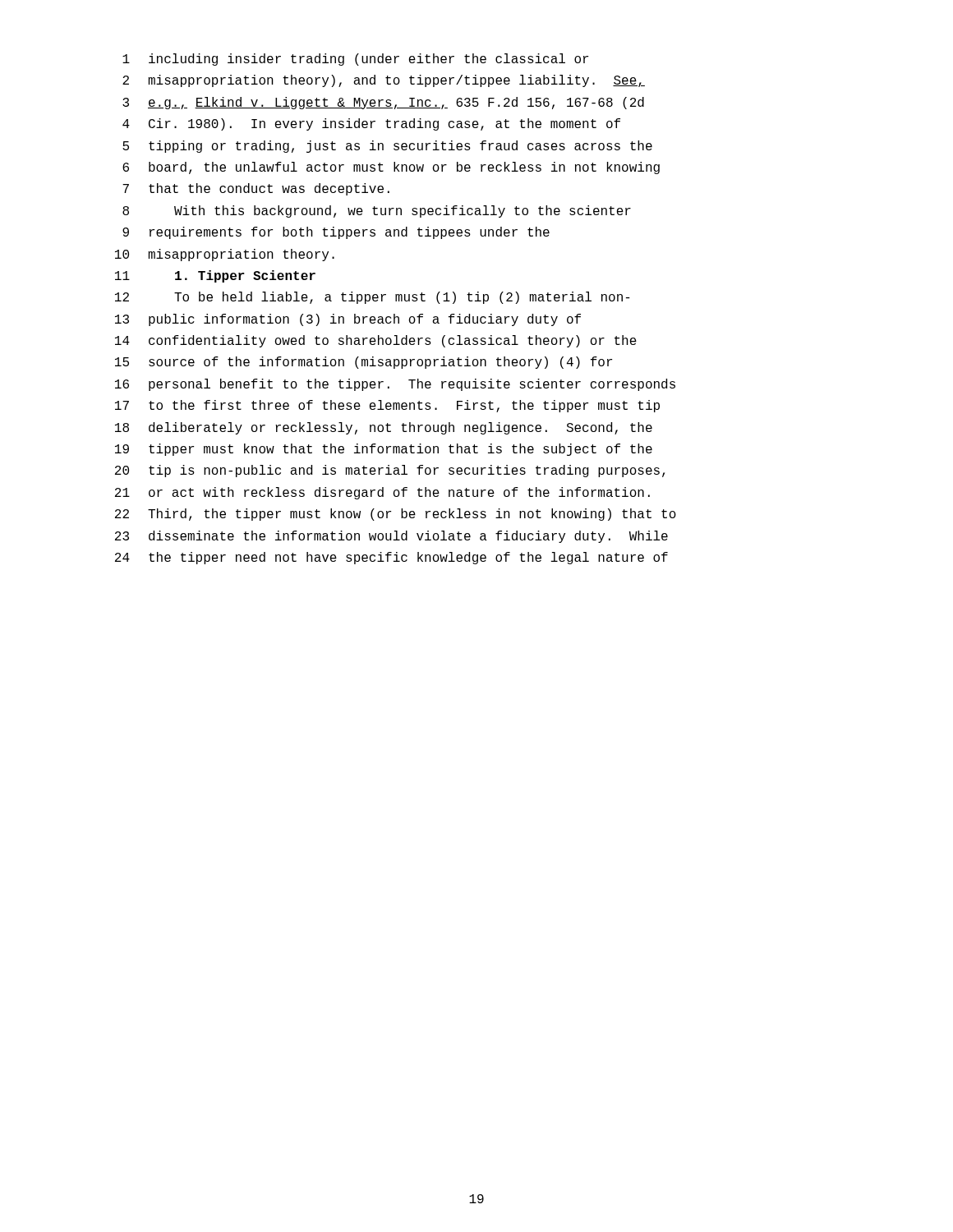953x1232 pixels.
Task: Point to the element starting "10 misappropriation theory."
Action: (218, 255)
